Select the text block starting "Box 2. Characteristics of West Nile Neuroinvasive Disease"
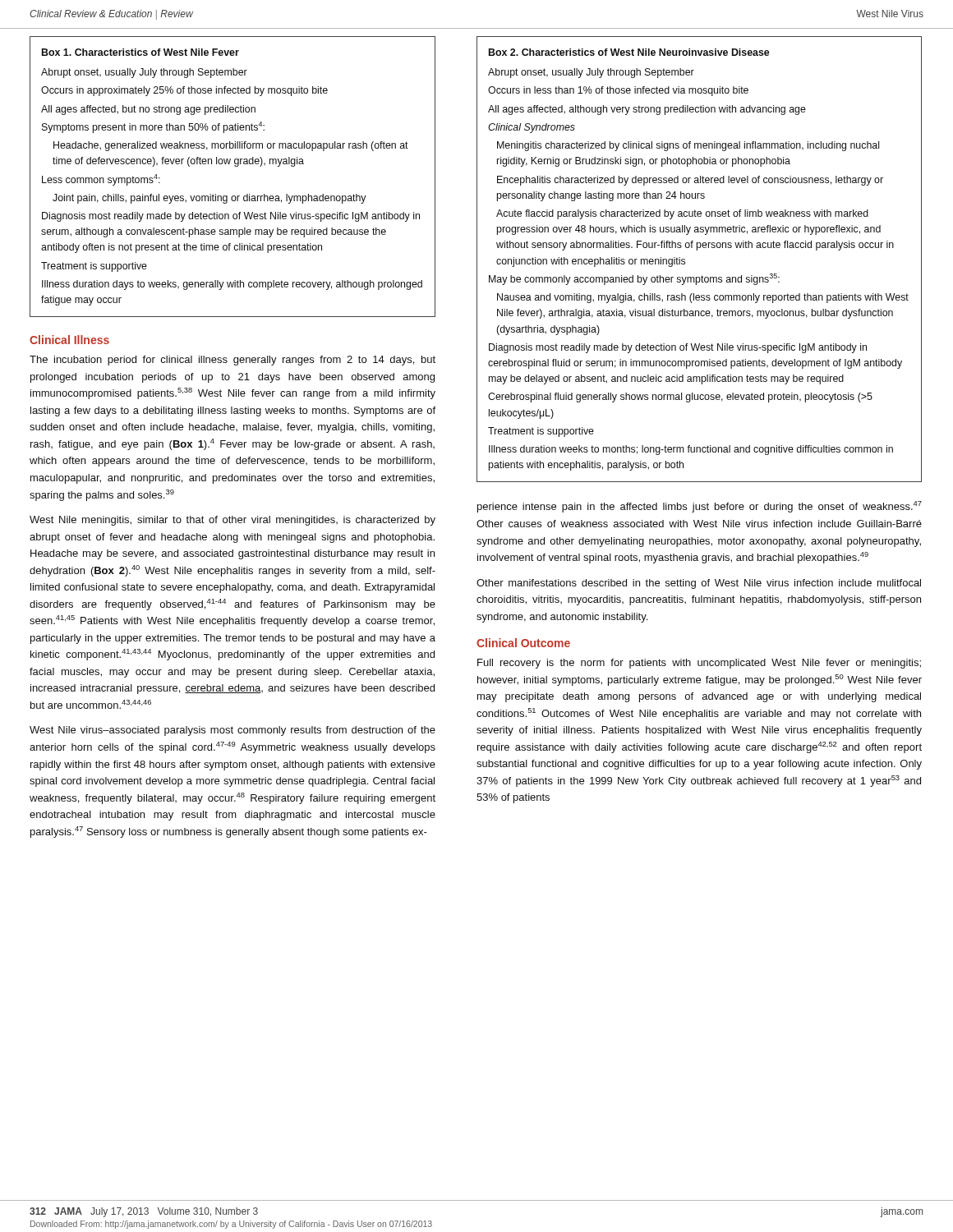The image size is (953, 1232). 699,259
